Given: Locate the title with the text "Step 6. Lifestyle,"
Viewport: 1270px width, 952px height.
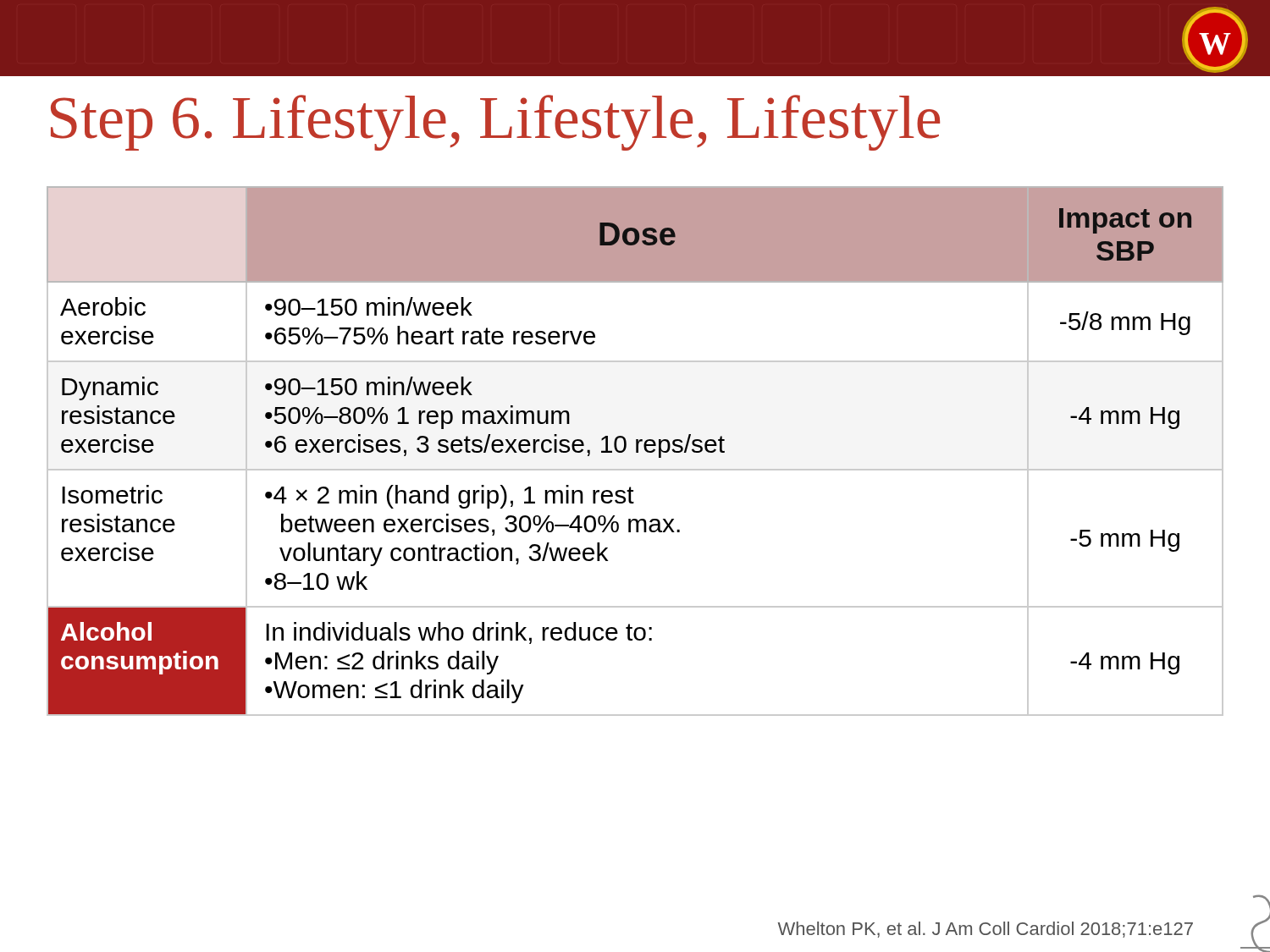Looking at the screenshot, I should pyautogui.click(x=494, y=118).
